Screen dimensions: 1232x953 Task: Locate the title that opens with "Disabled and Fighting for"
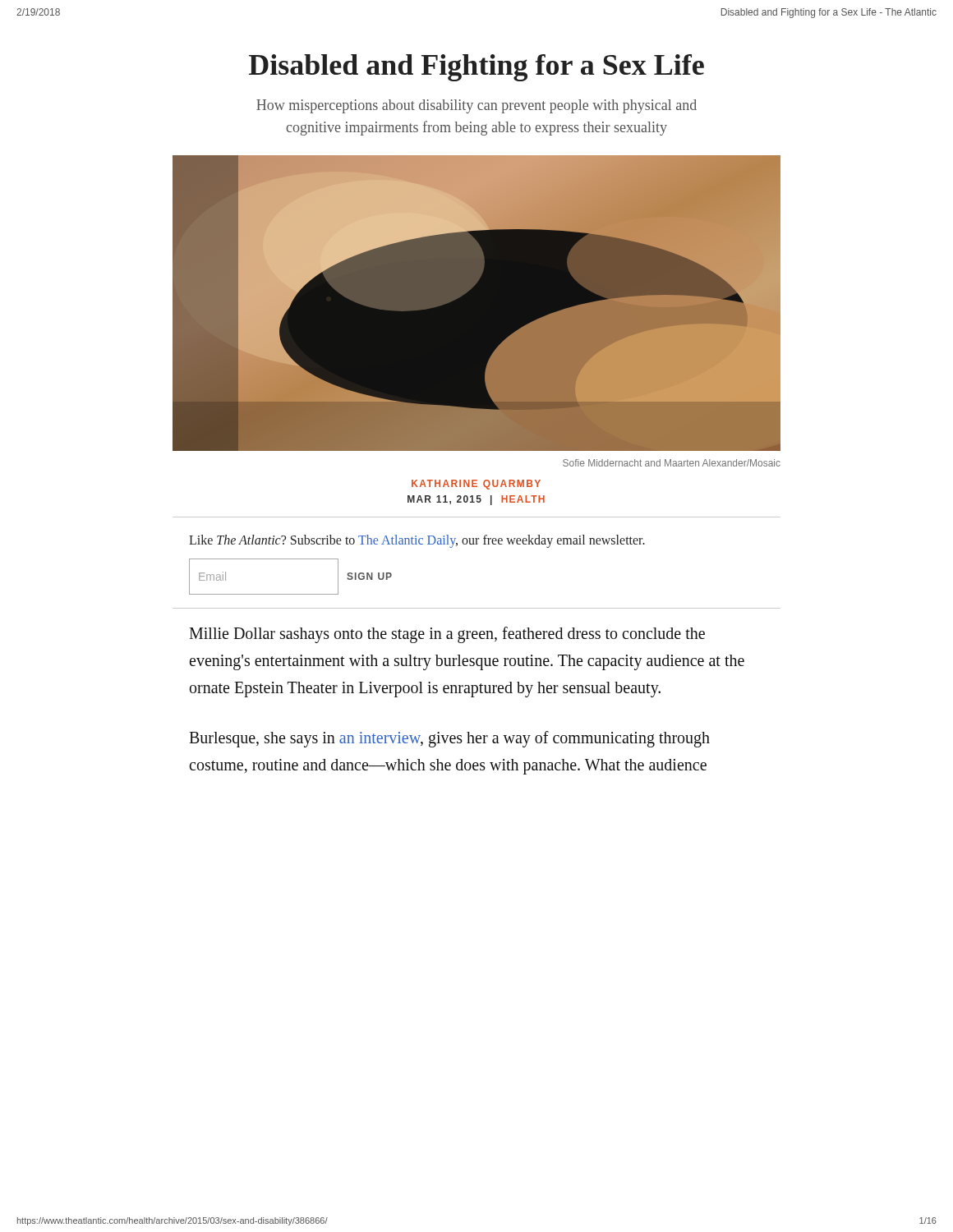point(476,65)
